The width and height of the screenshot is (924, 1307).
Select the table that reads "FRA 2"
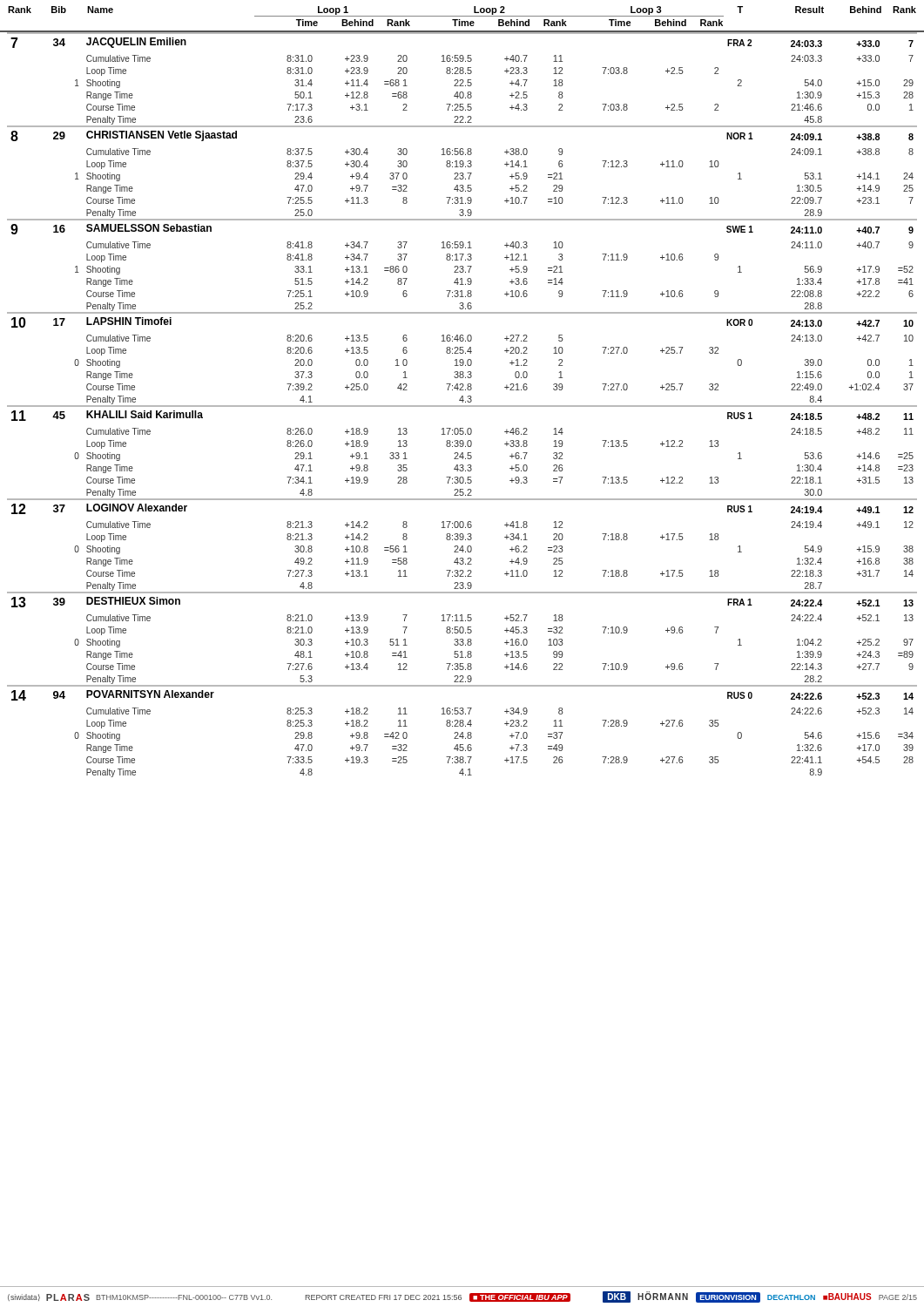pos(462,405)
